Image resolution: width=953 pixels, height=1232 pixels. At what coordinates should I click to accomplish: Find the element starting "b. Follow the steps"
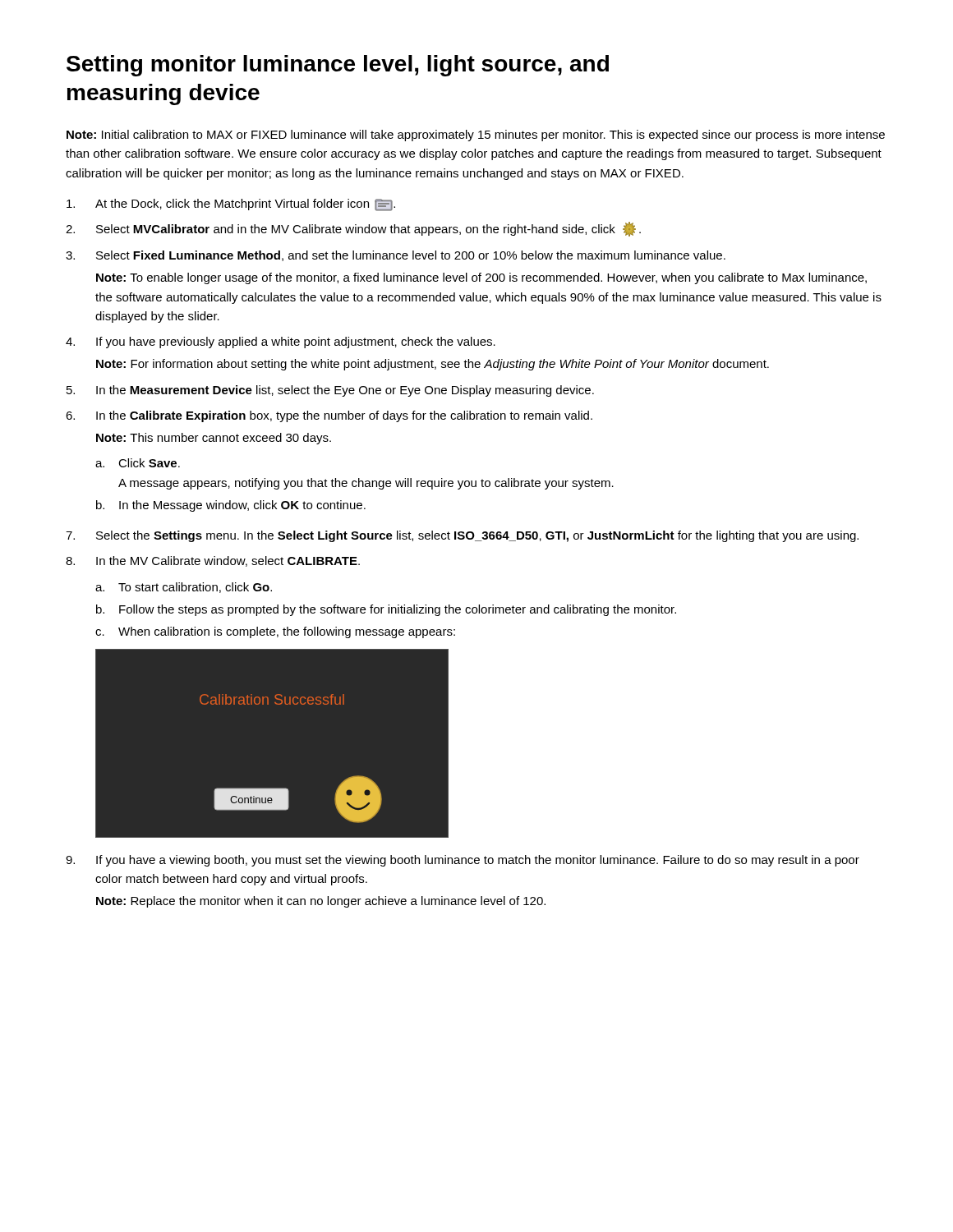click(x=491, y=609)
